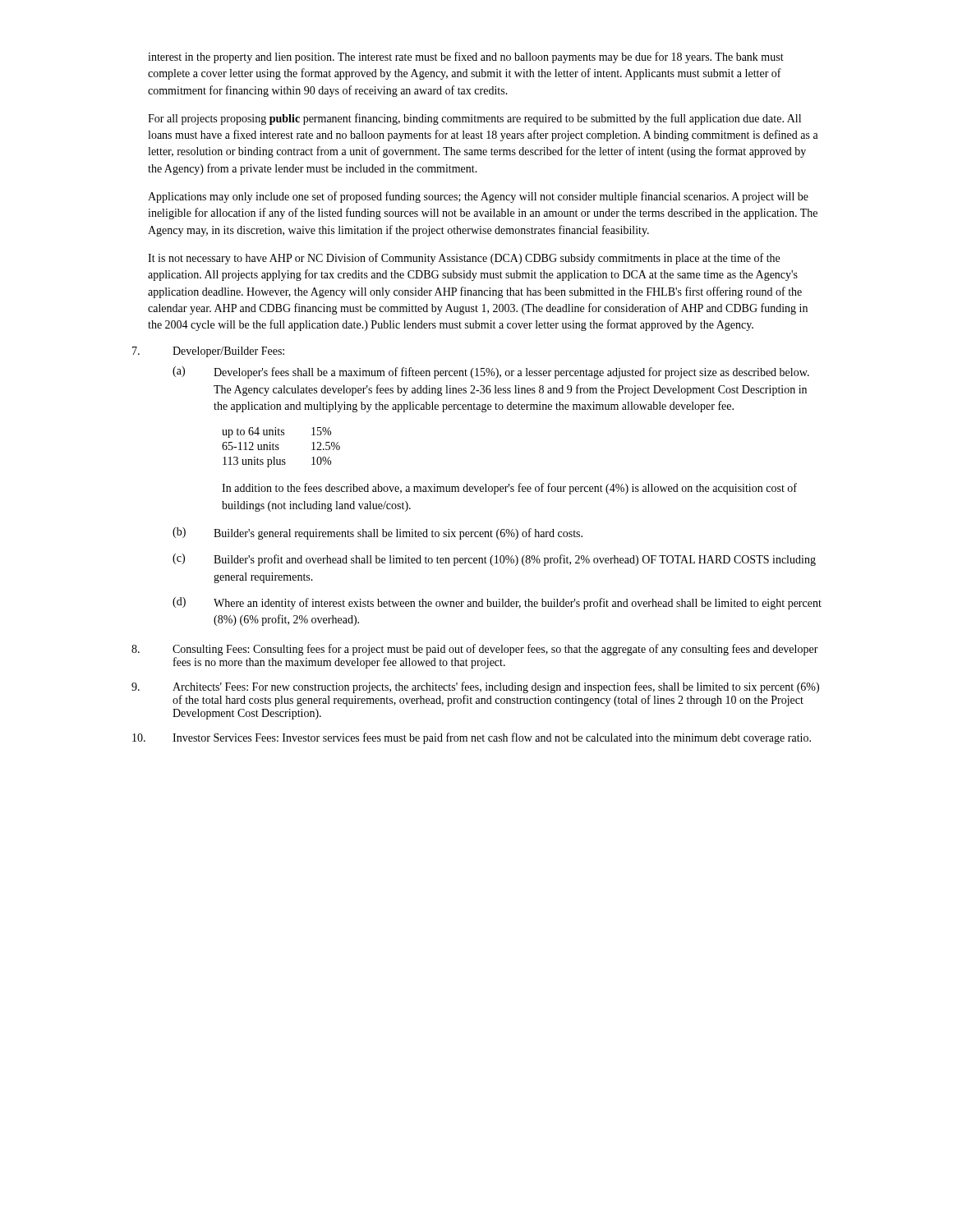Navigate to the text block starting "interest in the property and"
The height and width of the screenshot is (1232, 953).
[x=466, y=74]
